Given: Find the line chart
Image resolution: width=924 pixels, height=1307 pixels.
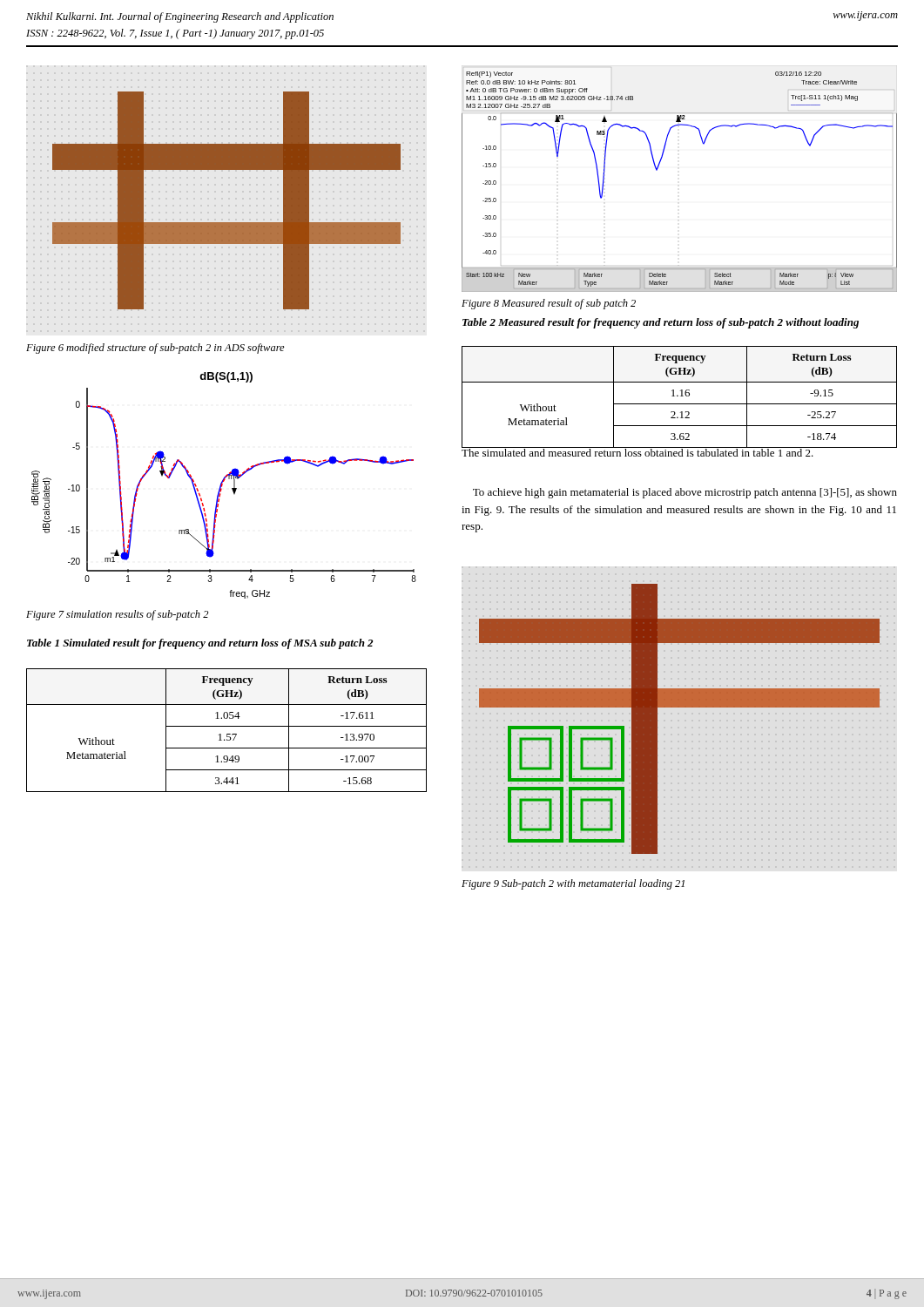Looking at the screenshot, I should pos(226,484).
